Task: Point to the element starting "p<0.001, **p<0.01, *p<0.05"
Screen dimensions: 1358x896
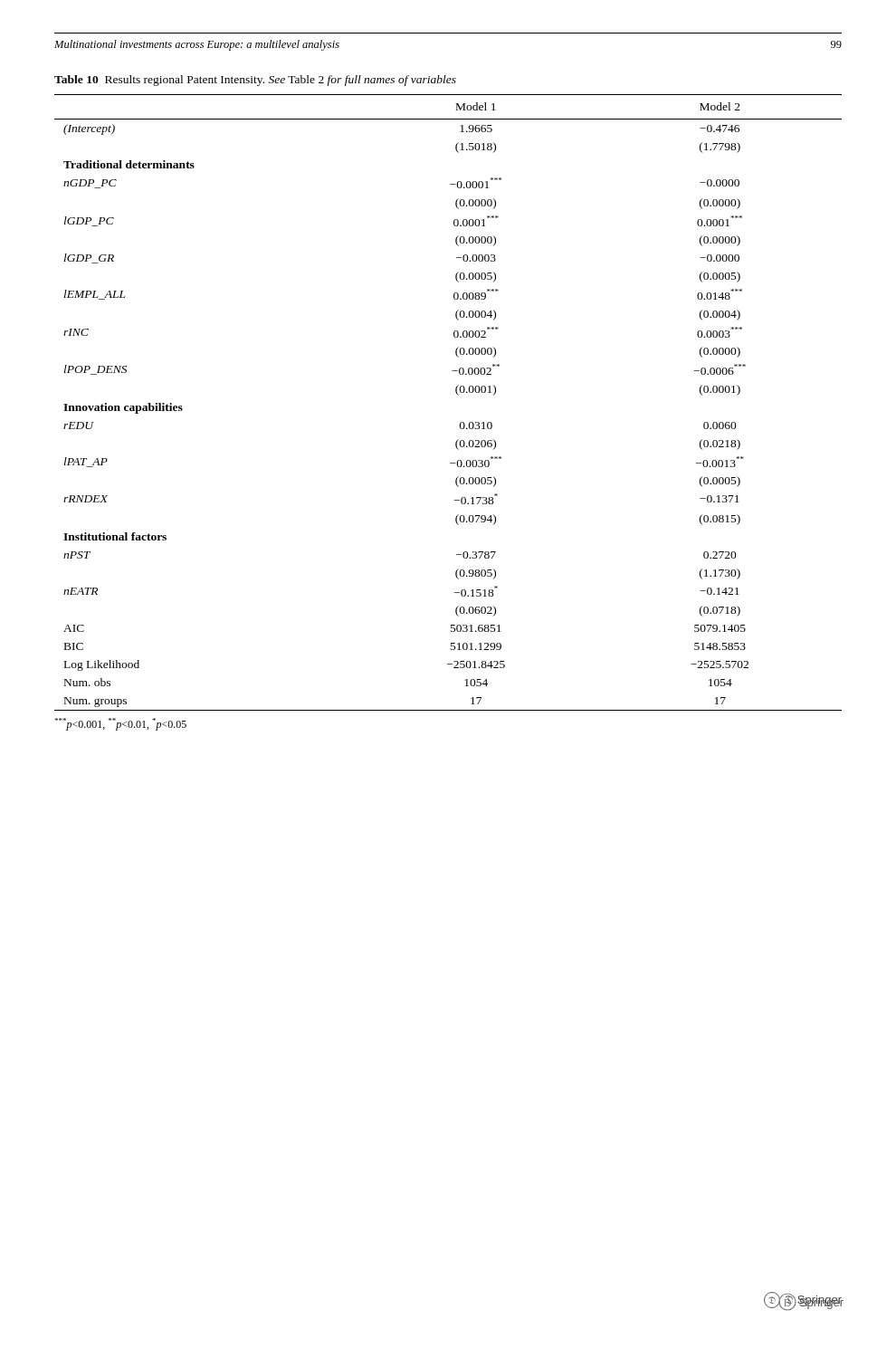Action: coord(121,723)
